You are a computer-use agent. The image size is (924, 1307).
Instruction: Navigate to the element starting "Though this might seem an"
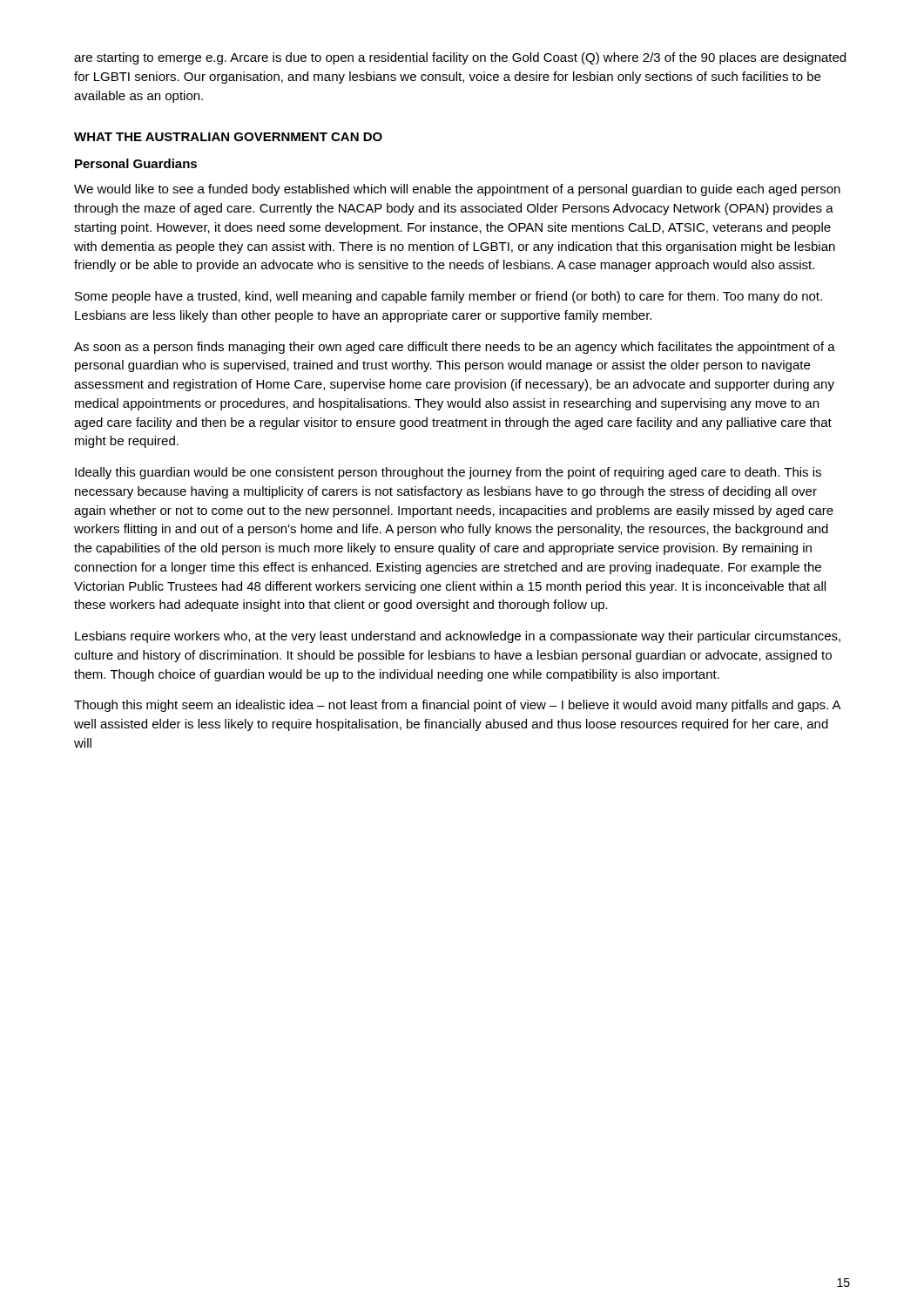click(457, 724)
